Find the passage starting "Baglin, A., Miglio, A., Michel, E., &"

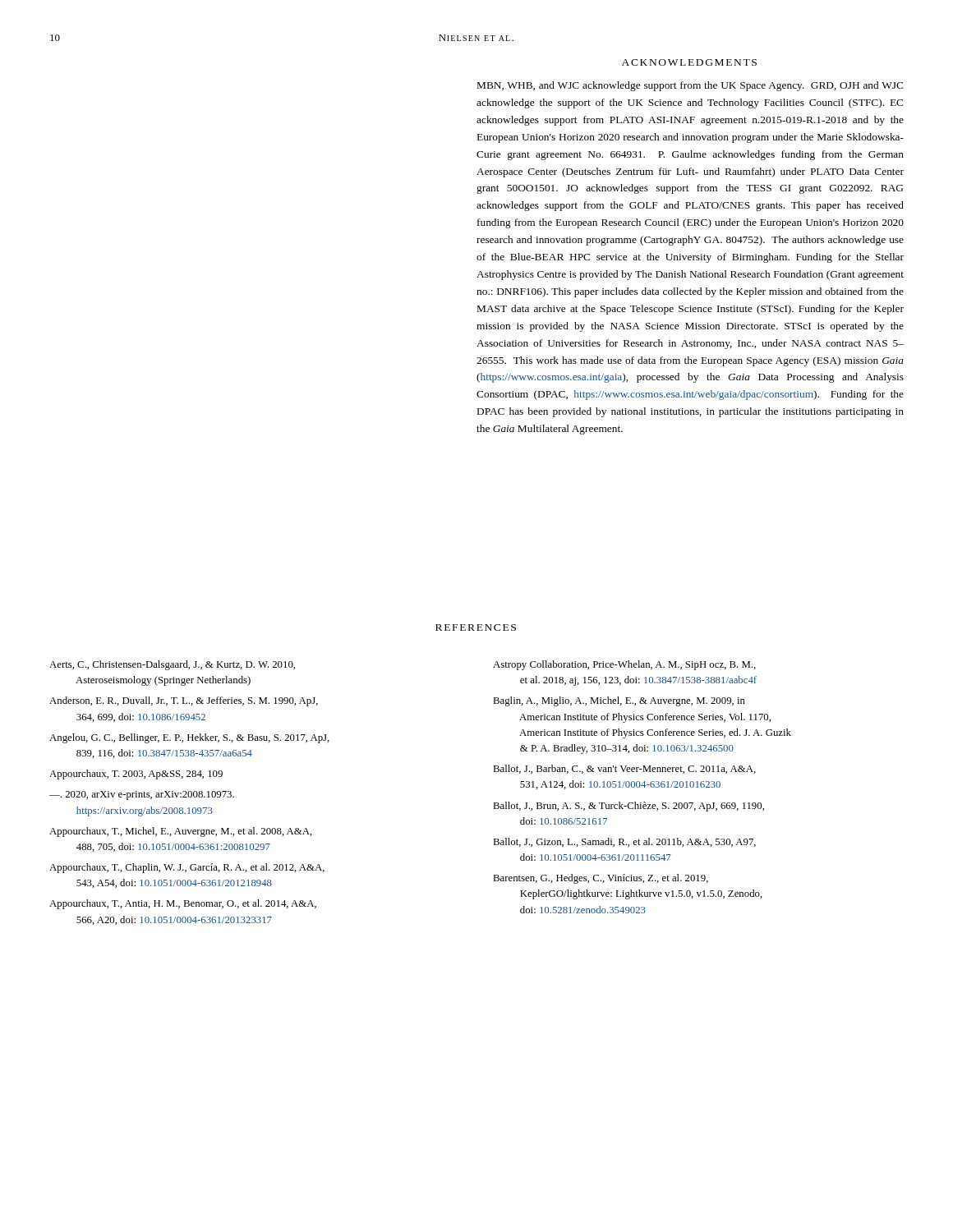click(x=642, y=725)
